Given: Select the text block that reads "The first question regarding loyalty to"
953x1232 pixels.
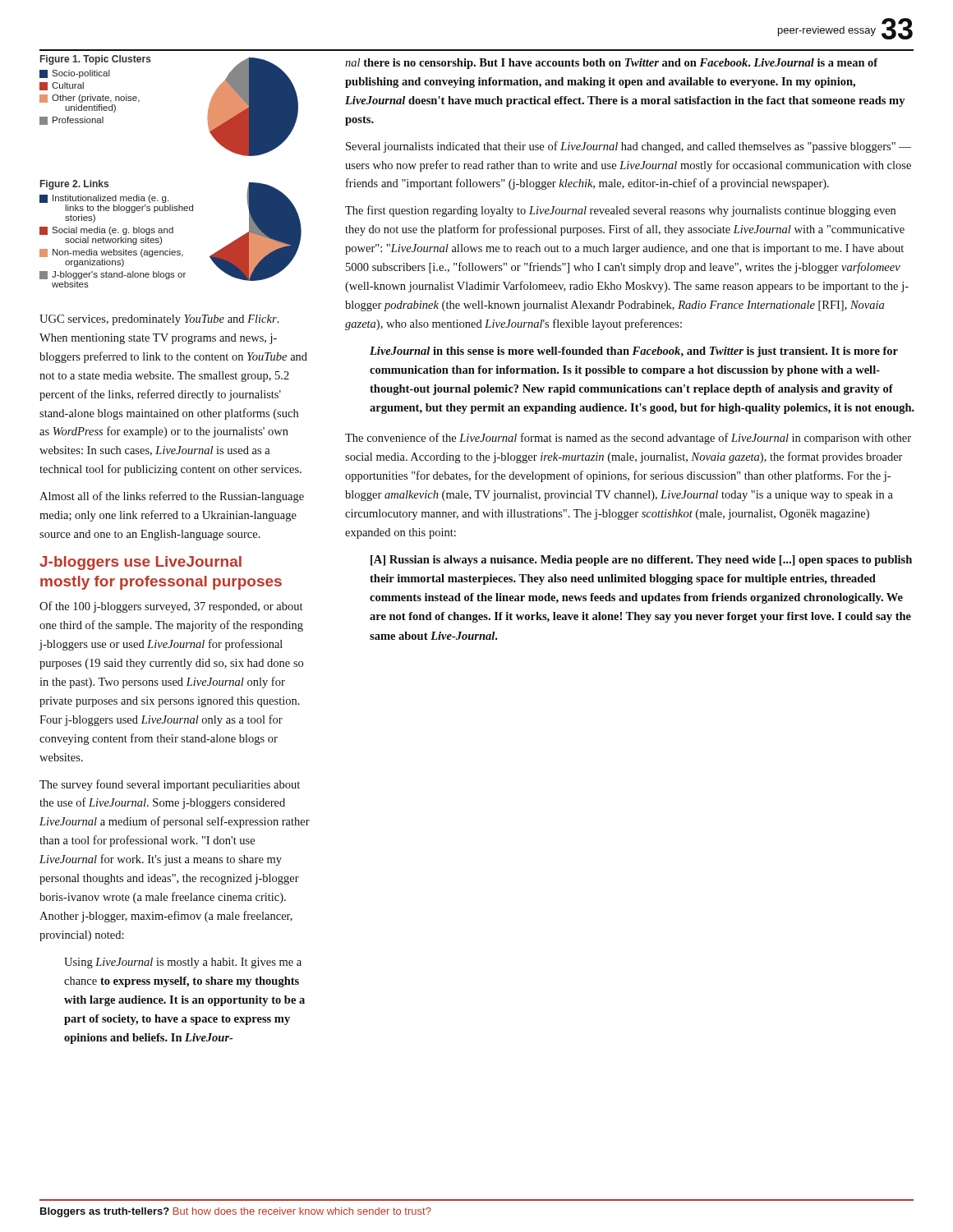Looking at the screenshot, I should 627,267.
